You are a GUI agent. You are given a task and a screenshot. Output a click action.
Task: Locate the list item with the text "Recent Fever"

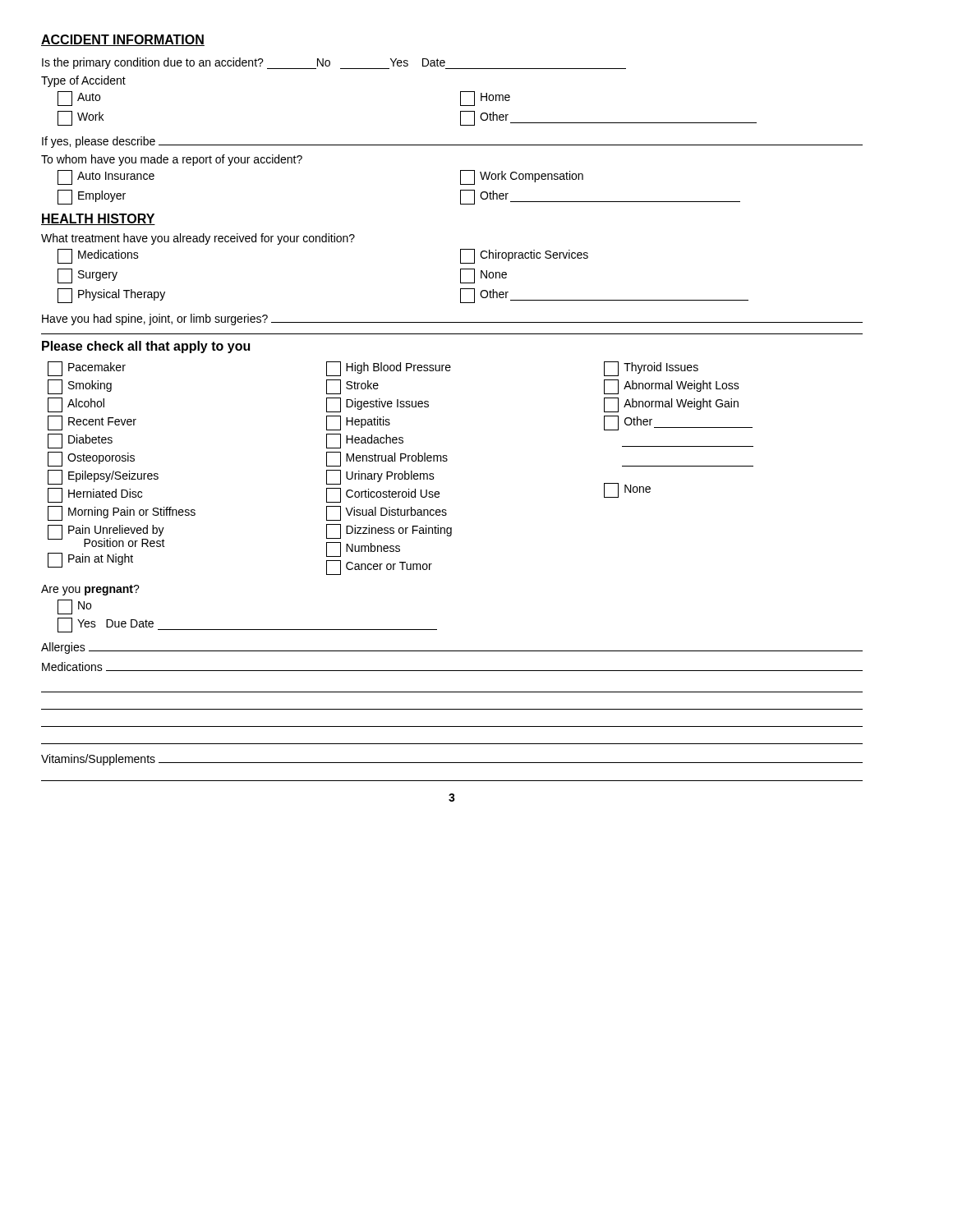tap(92, 423)
